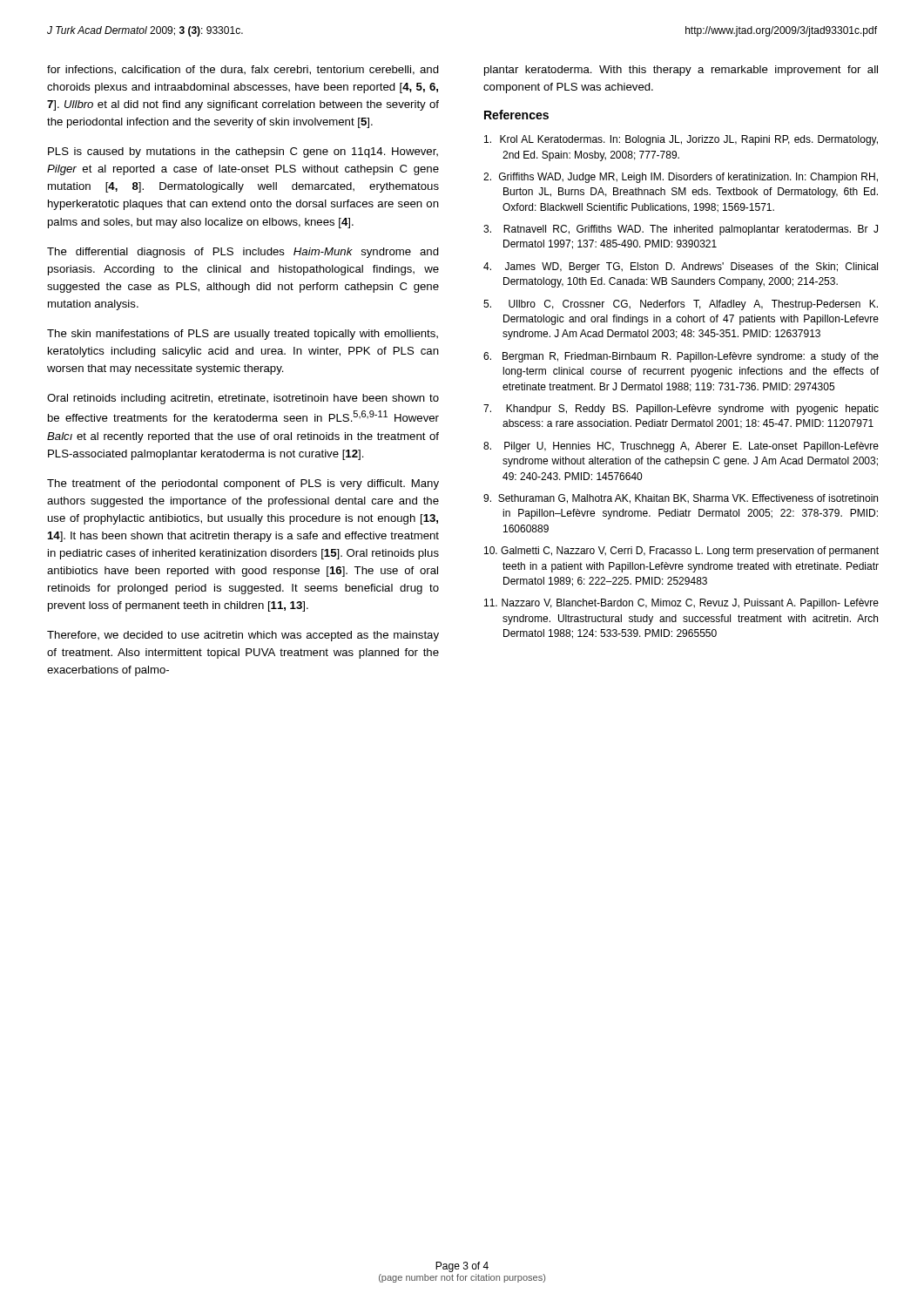Click the passage that begins "The differential diagnosis of PLS"
Image resolution: width=924 pixels, height=1307 pixels.
pos(243,277)
